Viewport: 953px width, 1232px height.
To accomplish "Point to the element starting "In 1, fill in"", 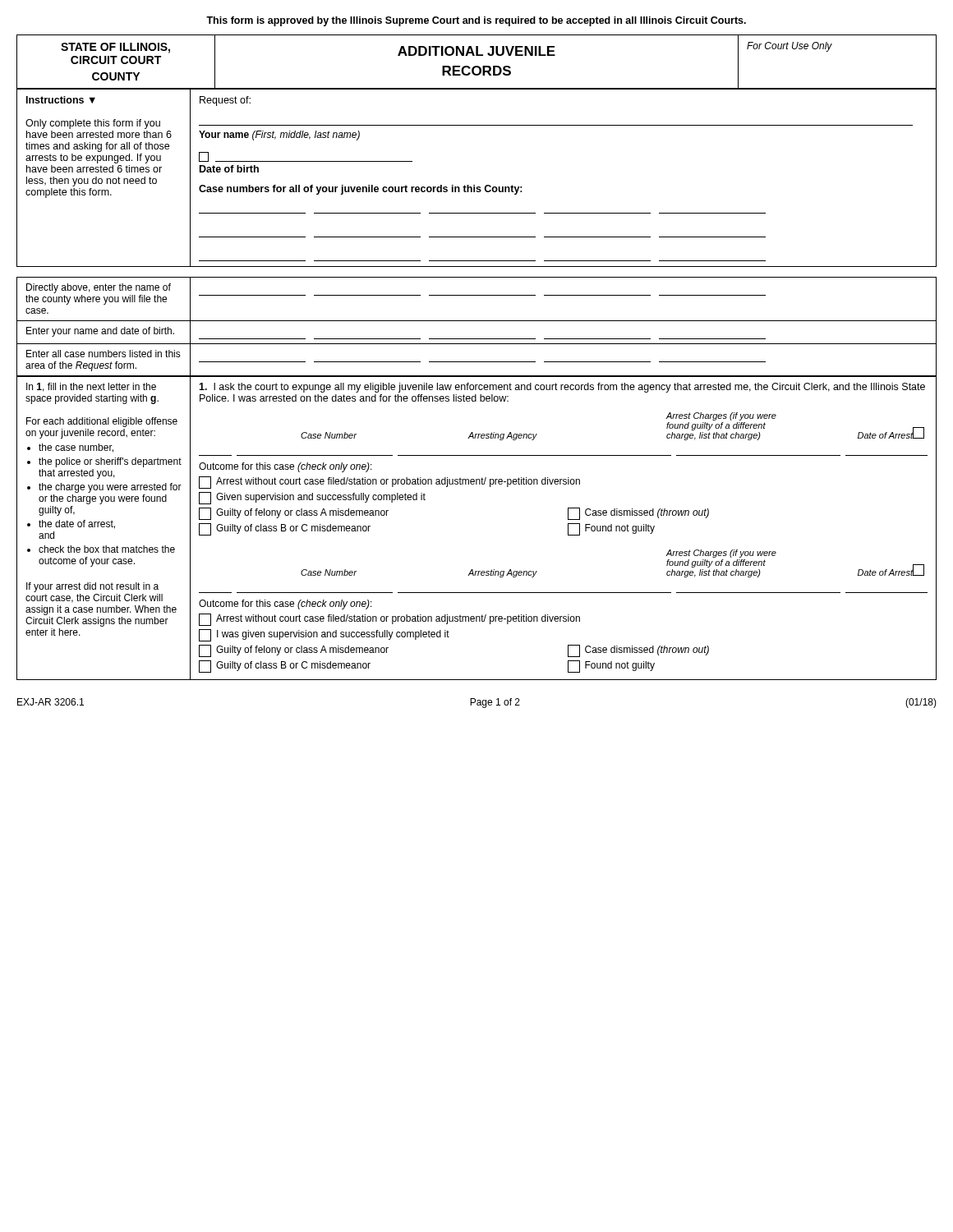I will [x=103, y=510].
